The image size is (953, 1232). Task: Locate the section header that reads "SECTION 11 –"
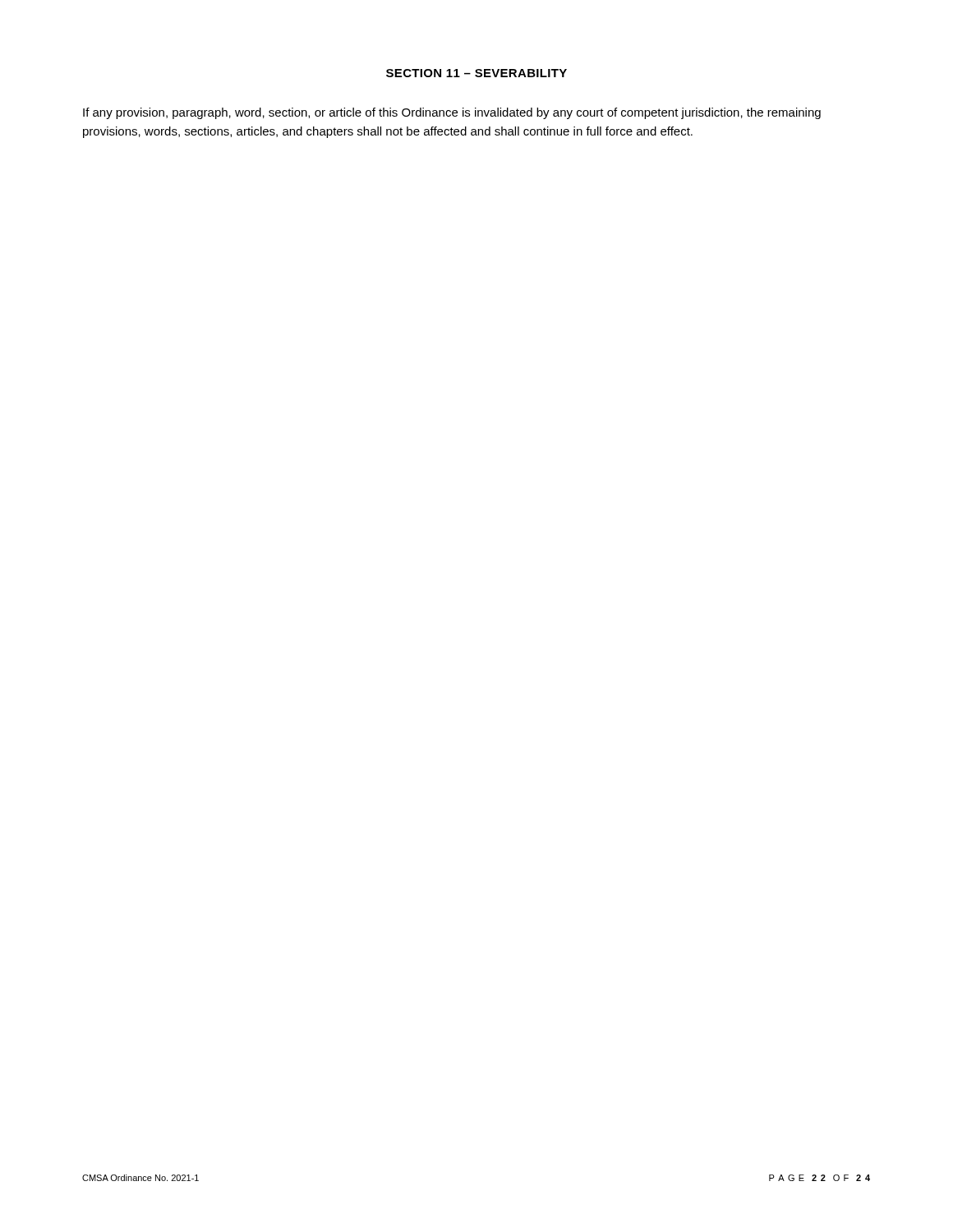[x=476, y=73]
